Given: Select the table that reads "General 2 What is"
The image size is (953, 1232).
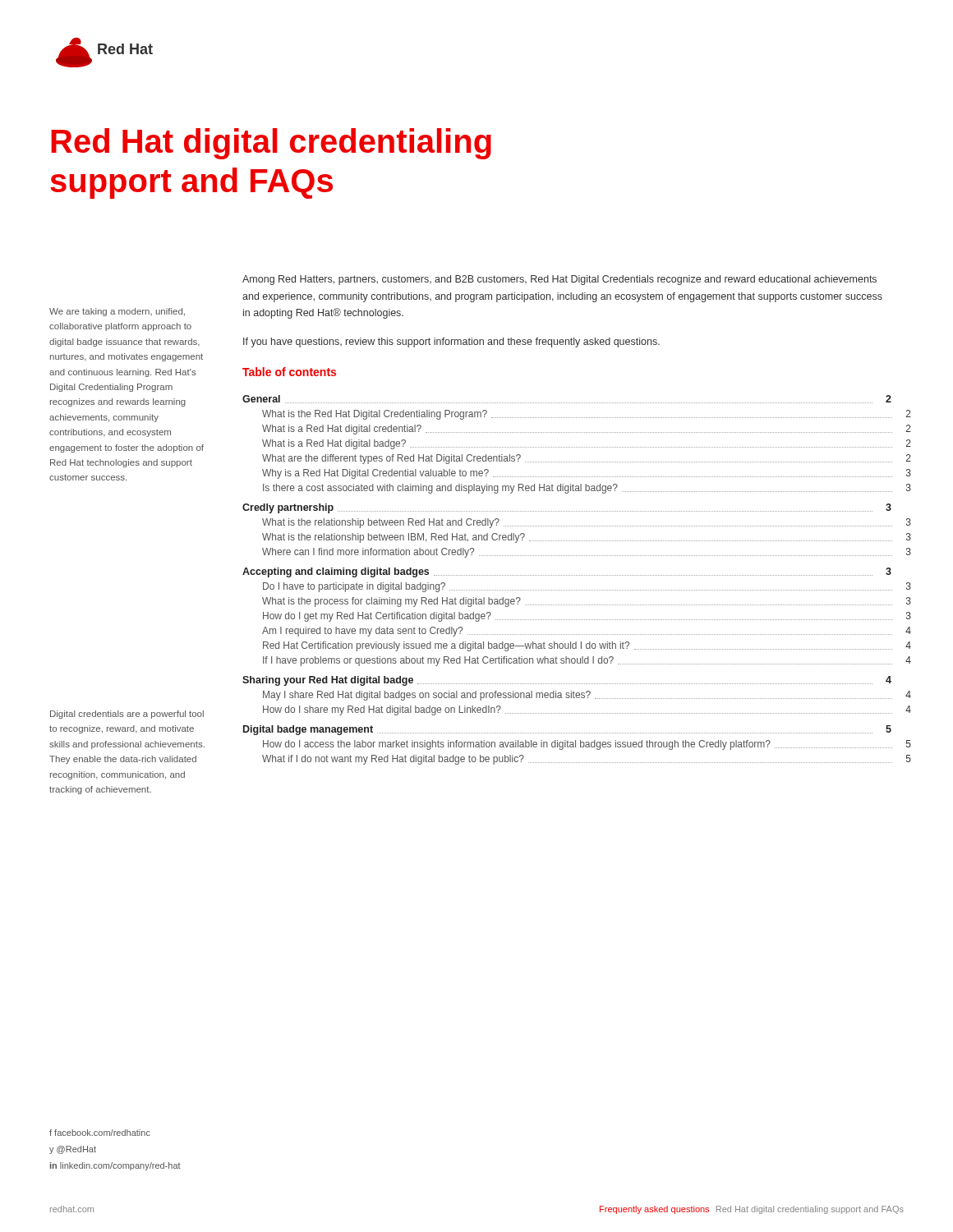Looking at the screenshot, I should [567, 576].
